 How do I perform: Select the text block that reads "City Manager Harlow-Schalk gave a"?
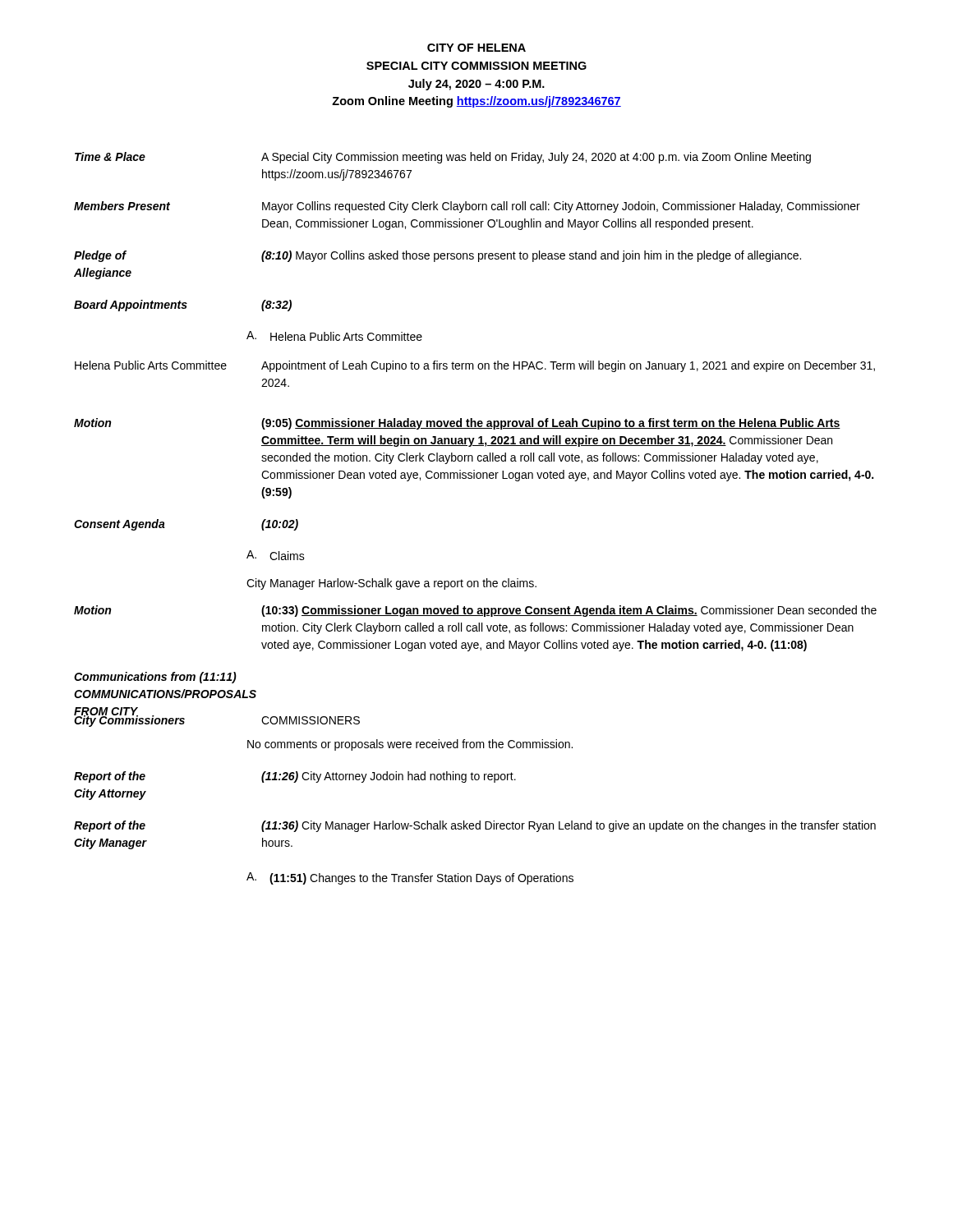(x=392, y=583)
